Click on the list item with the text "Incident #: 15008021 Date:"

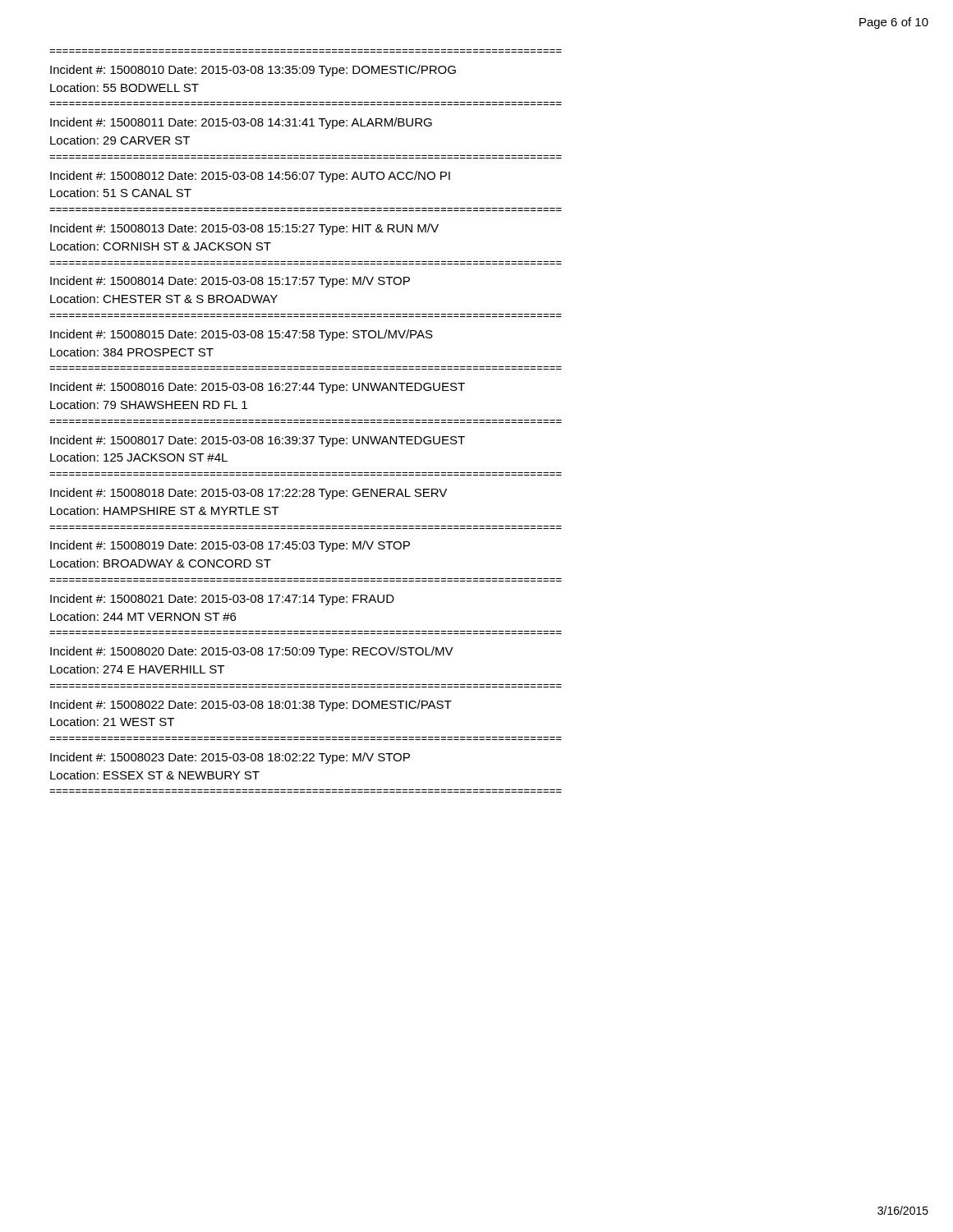222,607
